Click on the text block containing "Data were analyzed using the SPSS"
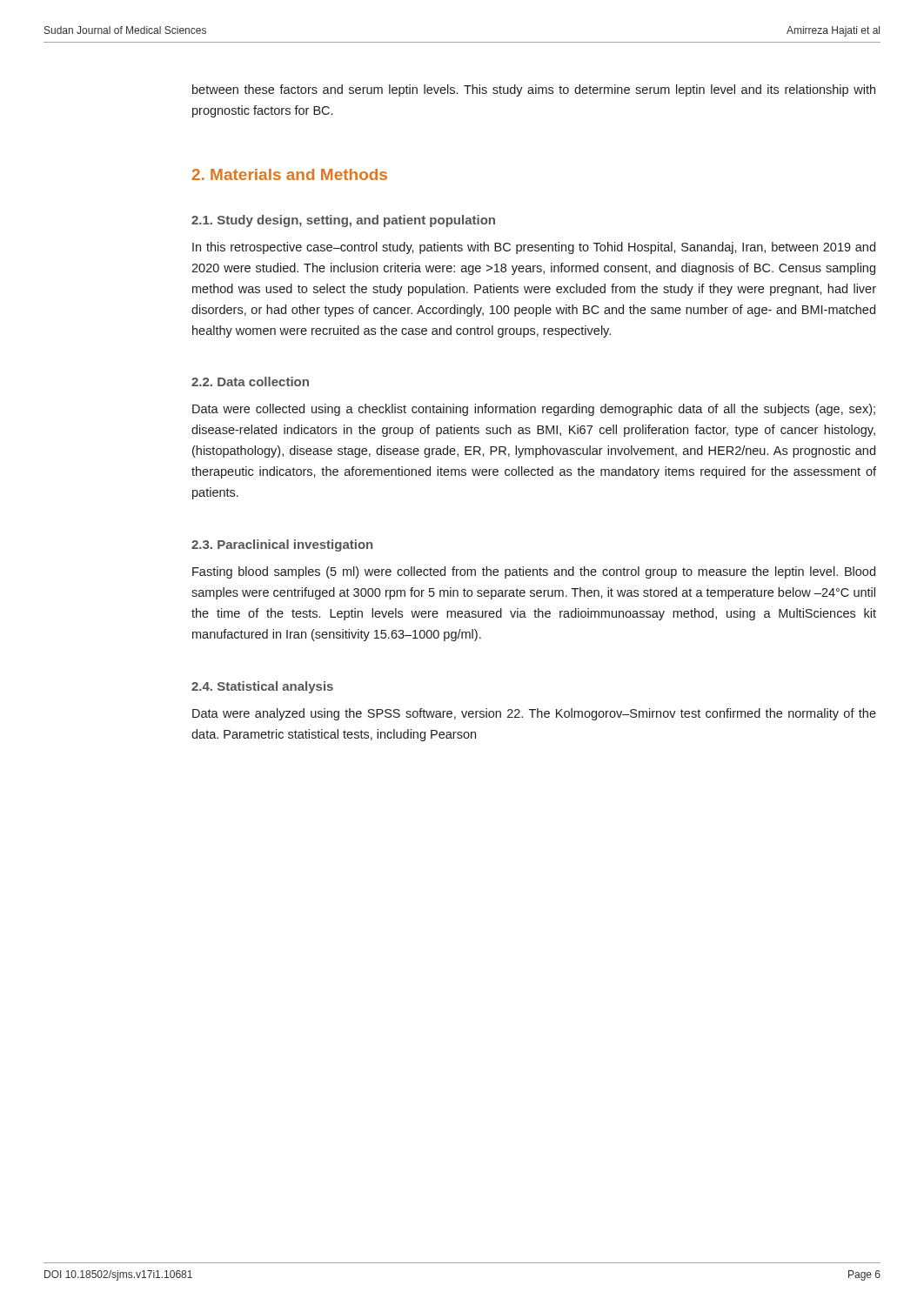Screen dimensions: 1305x924 534,724
